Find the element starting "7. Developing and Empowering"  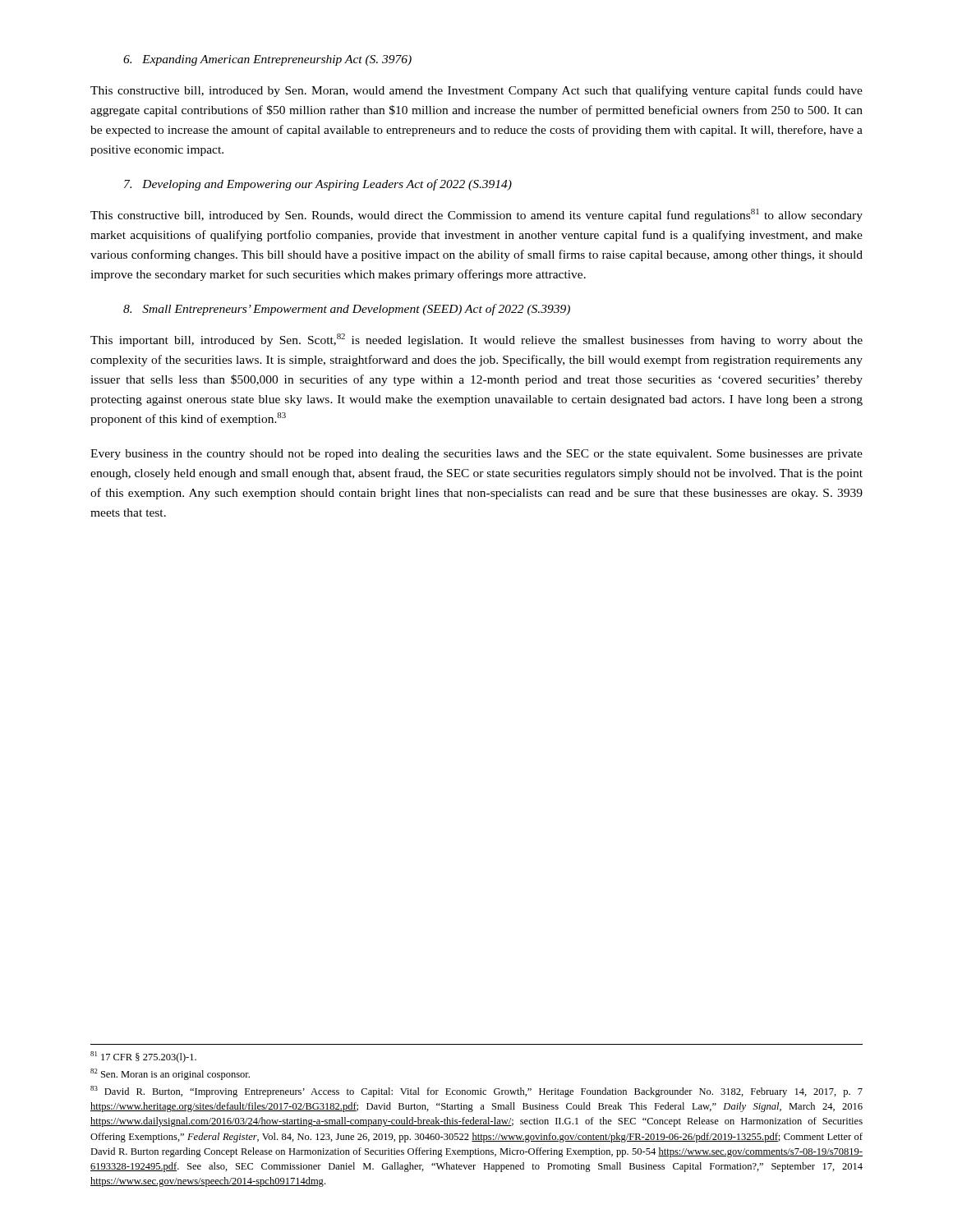[x=318, y=184]
